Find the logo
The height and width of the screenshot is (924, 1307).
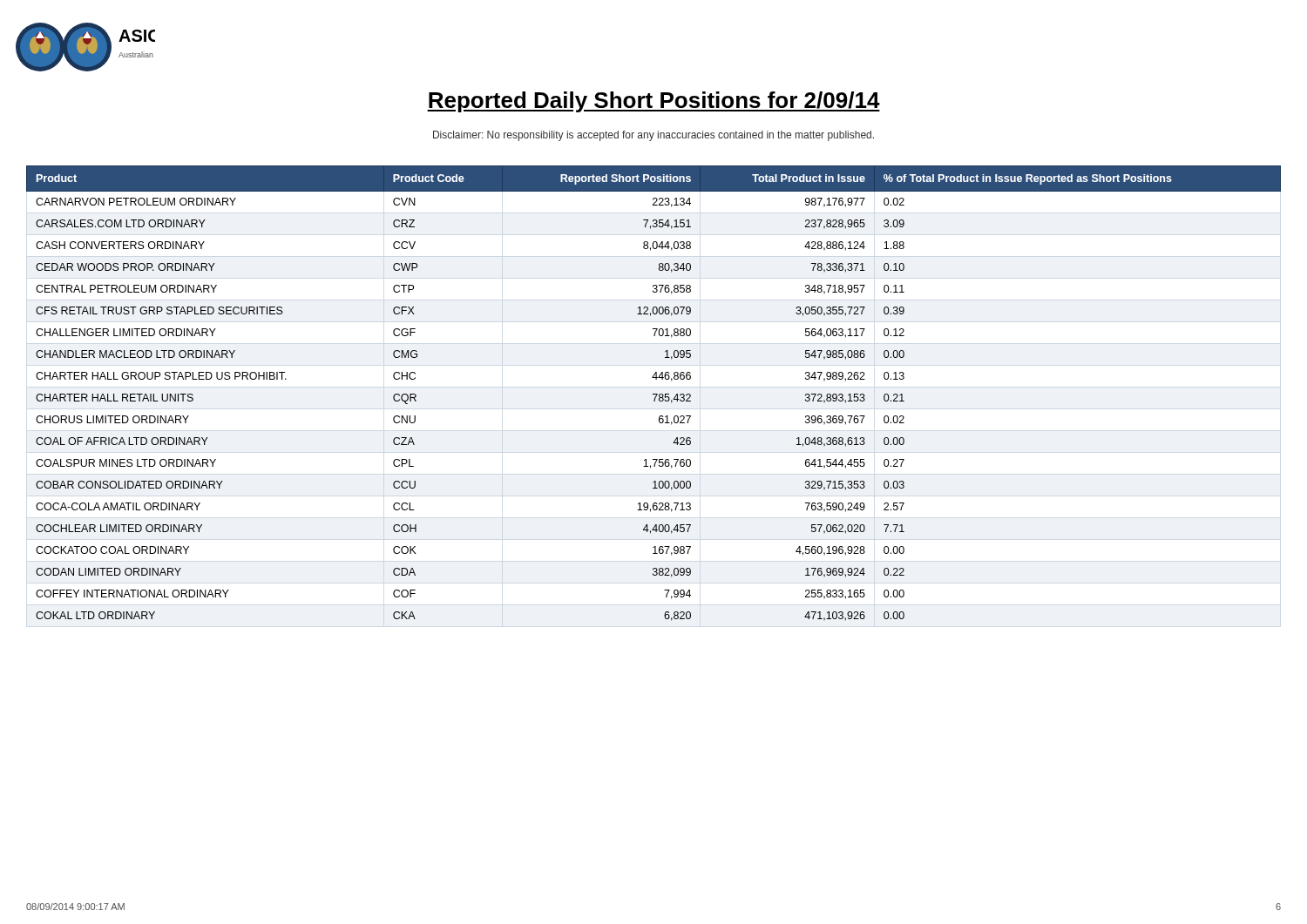point(85,49)
